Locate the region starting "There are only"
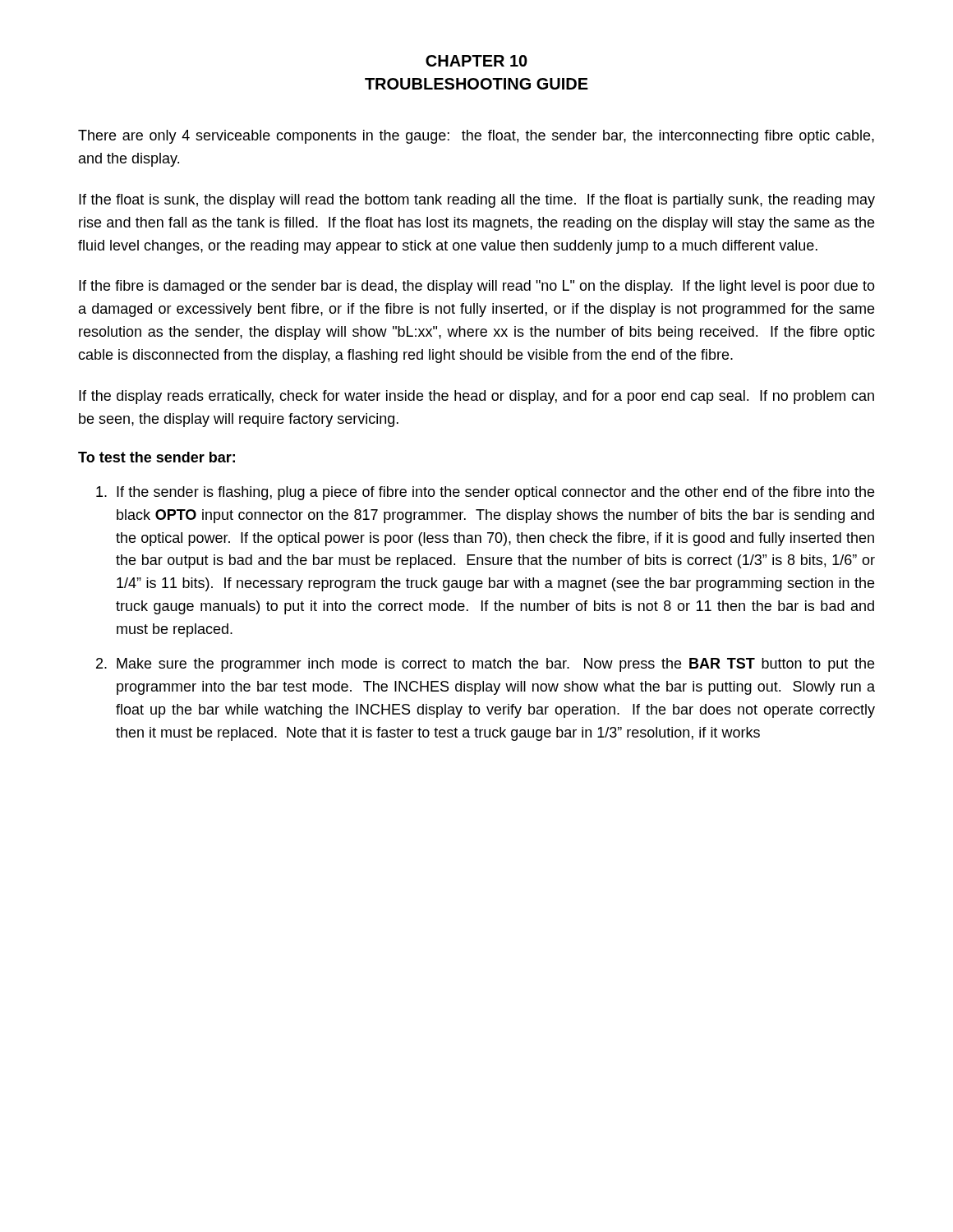Viewport: 953px width, 1232px height. (476, 147)
